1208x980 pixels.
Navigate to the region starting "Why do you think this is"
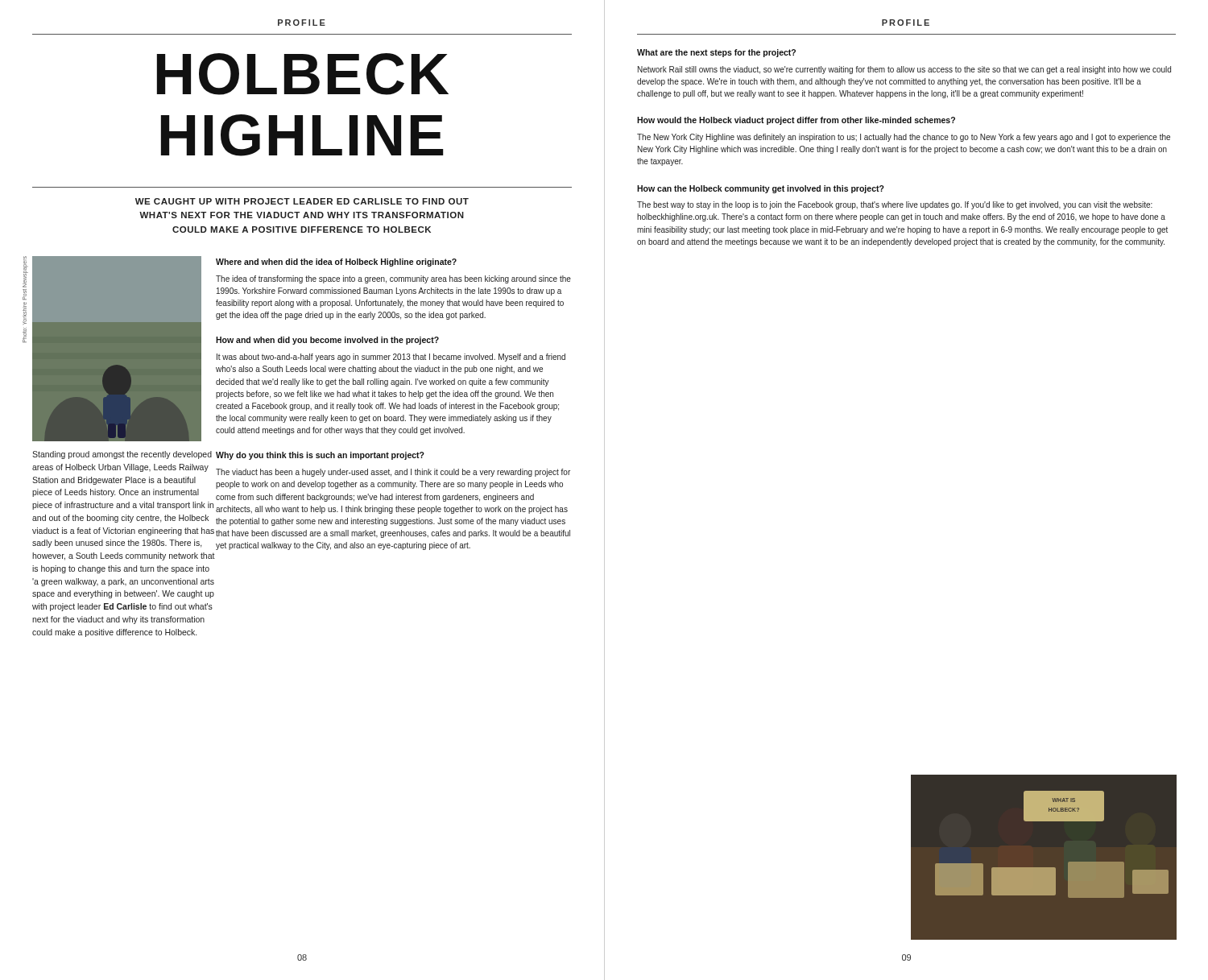320,455
